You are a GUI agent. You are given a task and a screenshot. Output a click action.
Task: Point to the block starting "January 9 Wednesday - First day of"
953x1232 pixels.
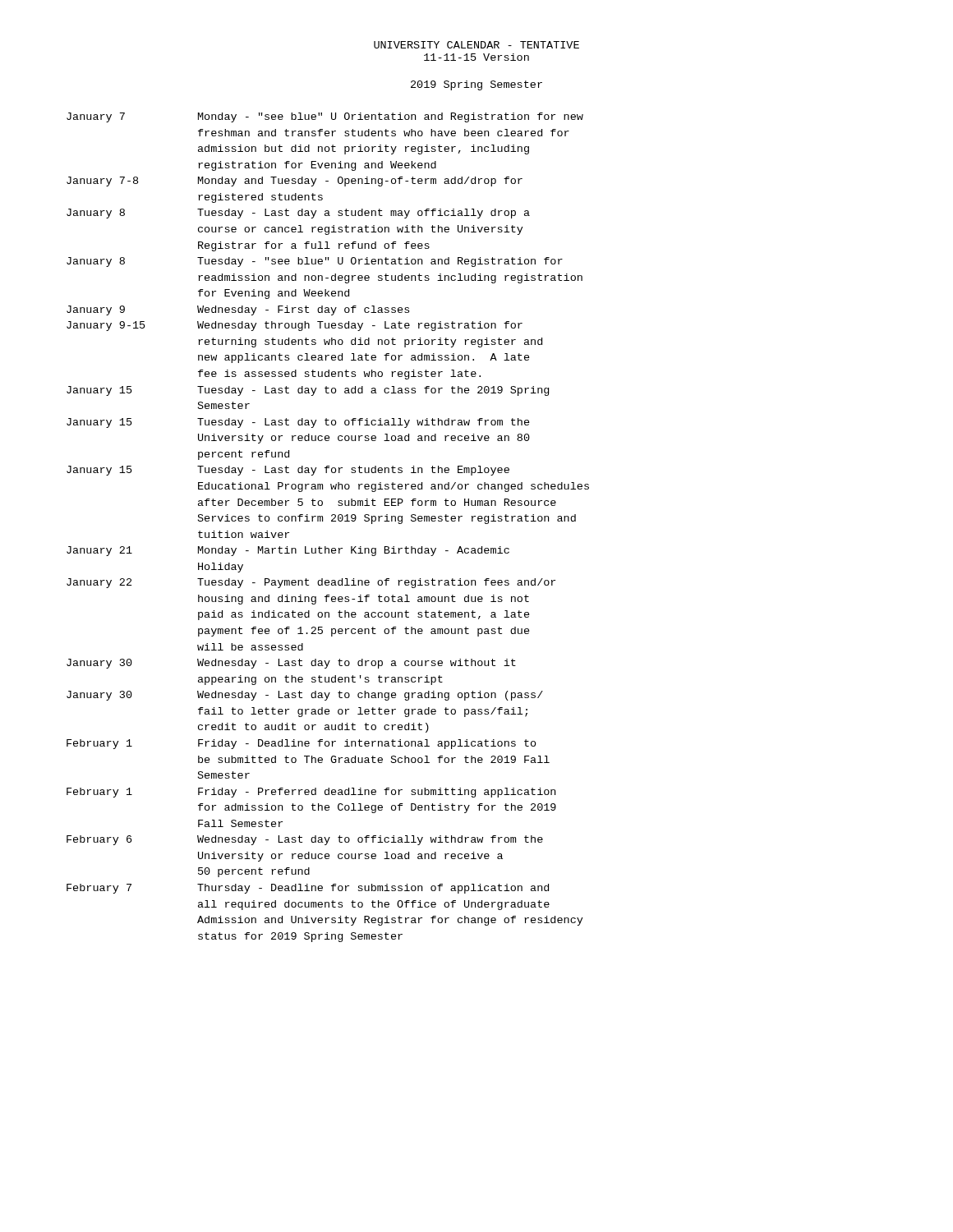[x=238, y=310]
